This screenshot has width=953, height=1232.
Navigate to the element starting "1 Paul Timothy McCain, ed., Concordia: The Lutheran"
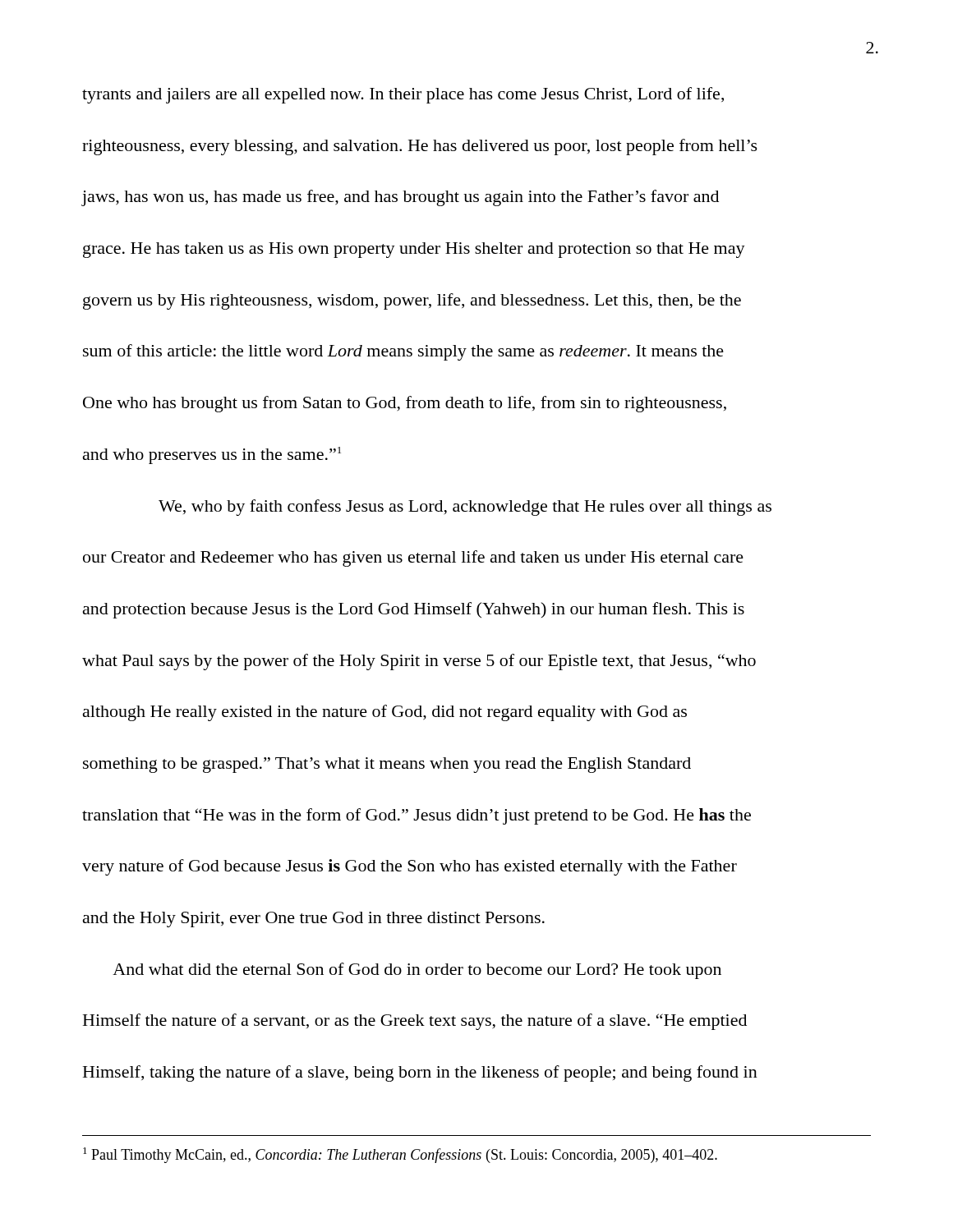point(400,1154)
